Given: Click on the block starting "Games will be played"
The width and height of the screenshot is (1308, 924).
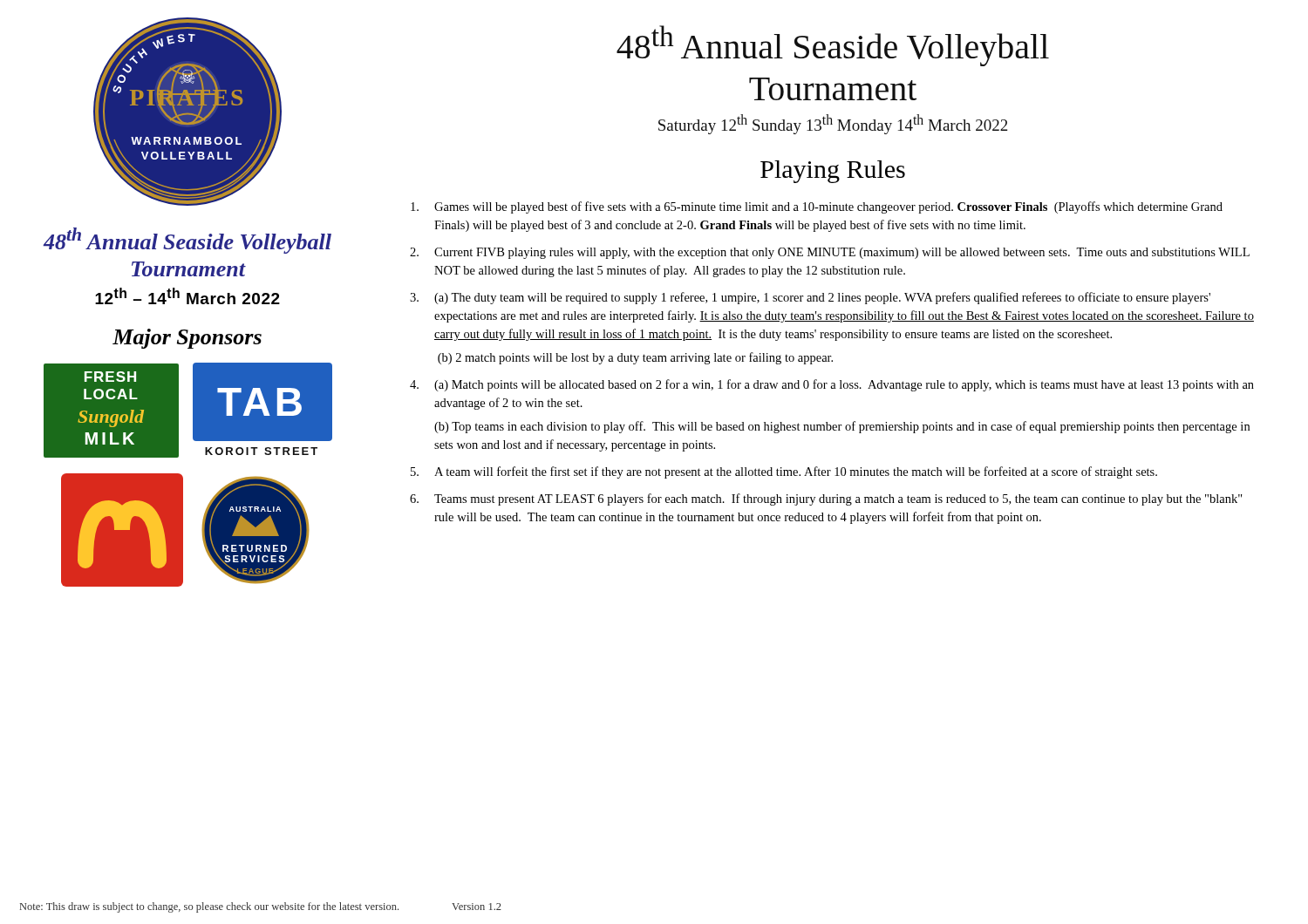Looking at the screenshot, I should coord(833,216).
